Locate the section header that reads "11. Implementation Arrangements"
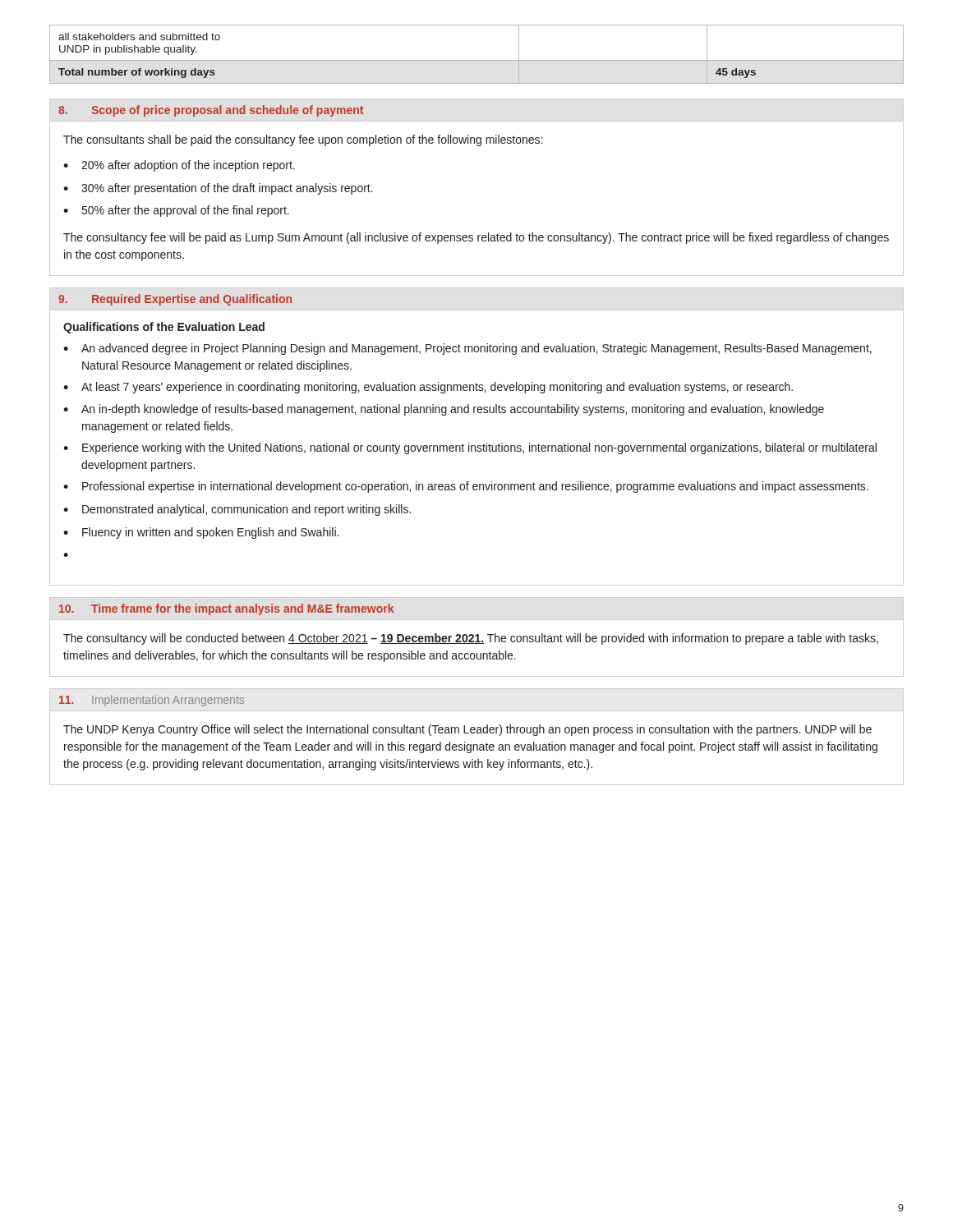The height and width of the screenshot is (1232, 953). click(151, 700)
